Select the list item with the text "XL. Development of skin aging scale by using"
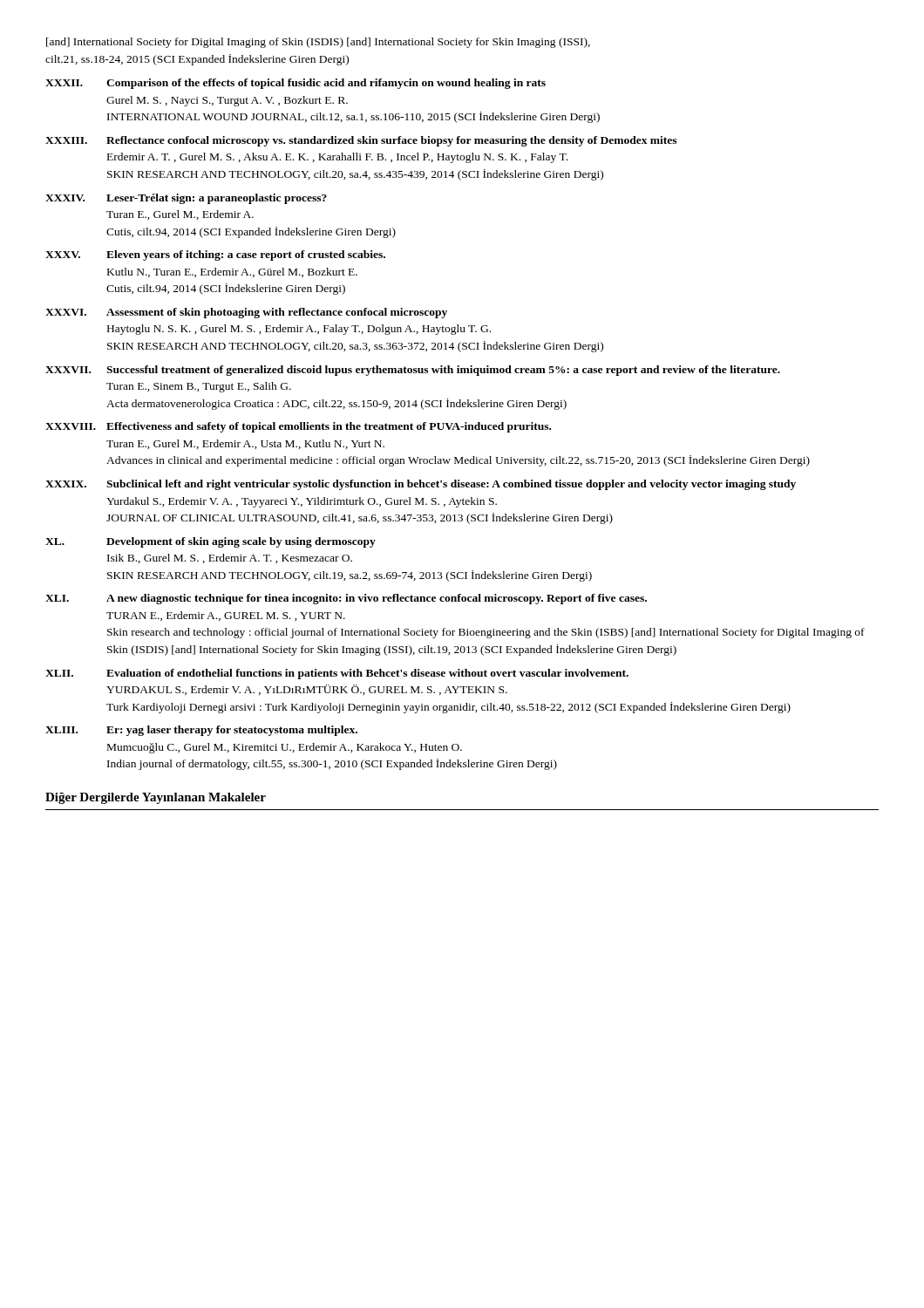924x1308 pixels. (211, 542)
